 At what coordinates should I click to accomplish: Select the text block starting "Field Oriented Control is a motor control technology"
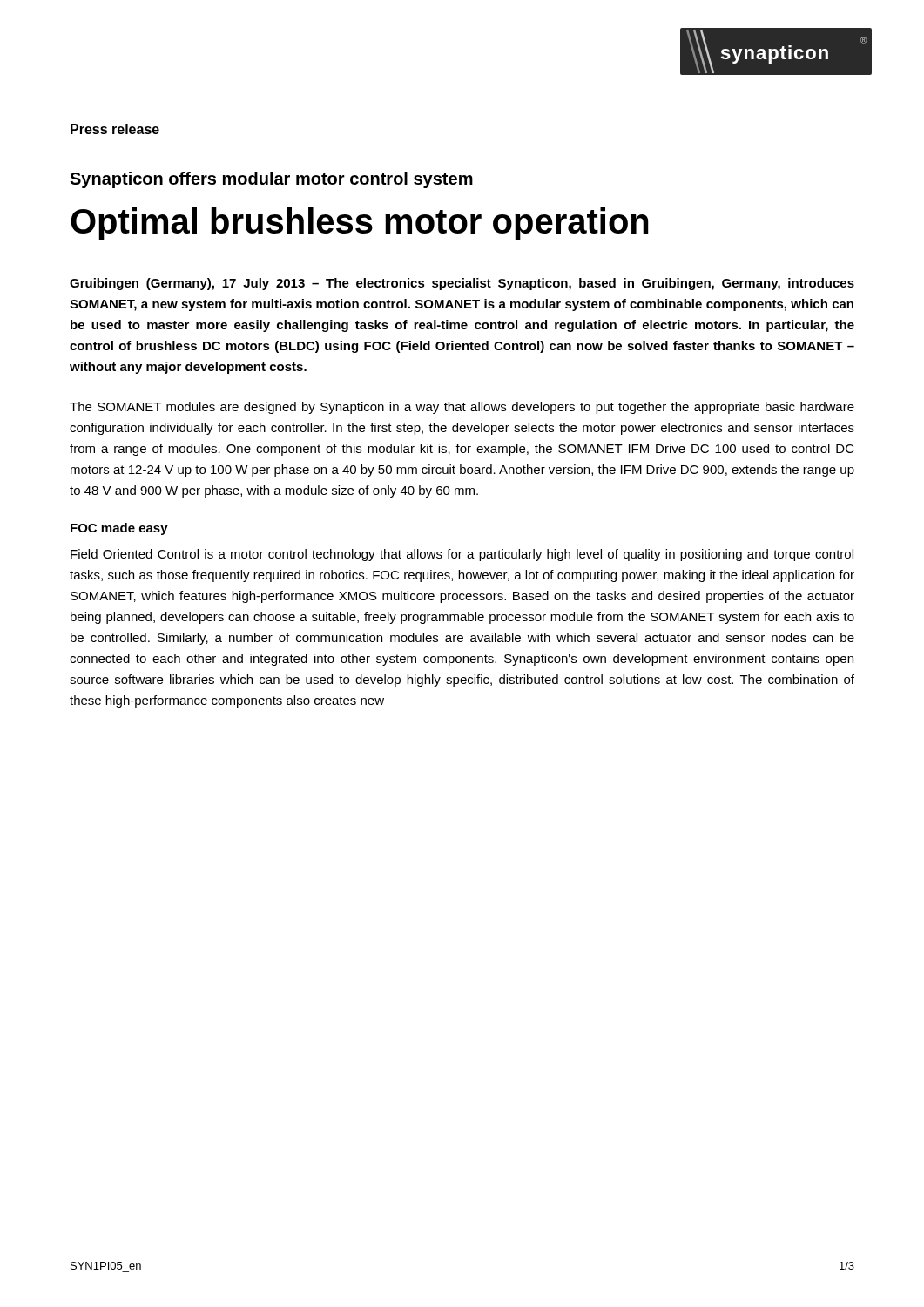(x=462, y=627)
